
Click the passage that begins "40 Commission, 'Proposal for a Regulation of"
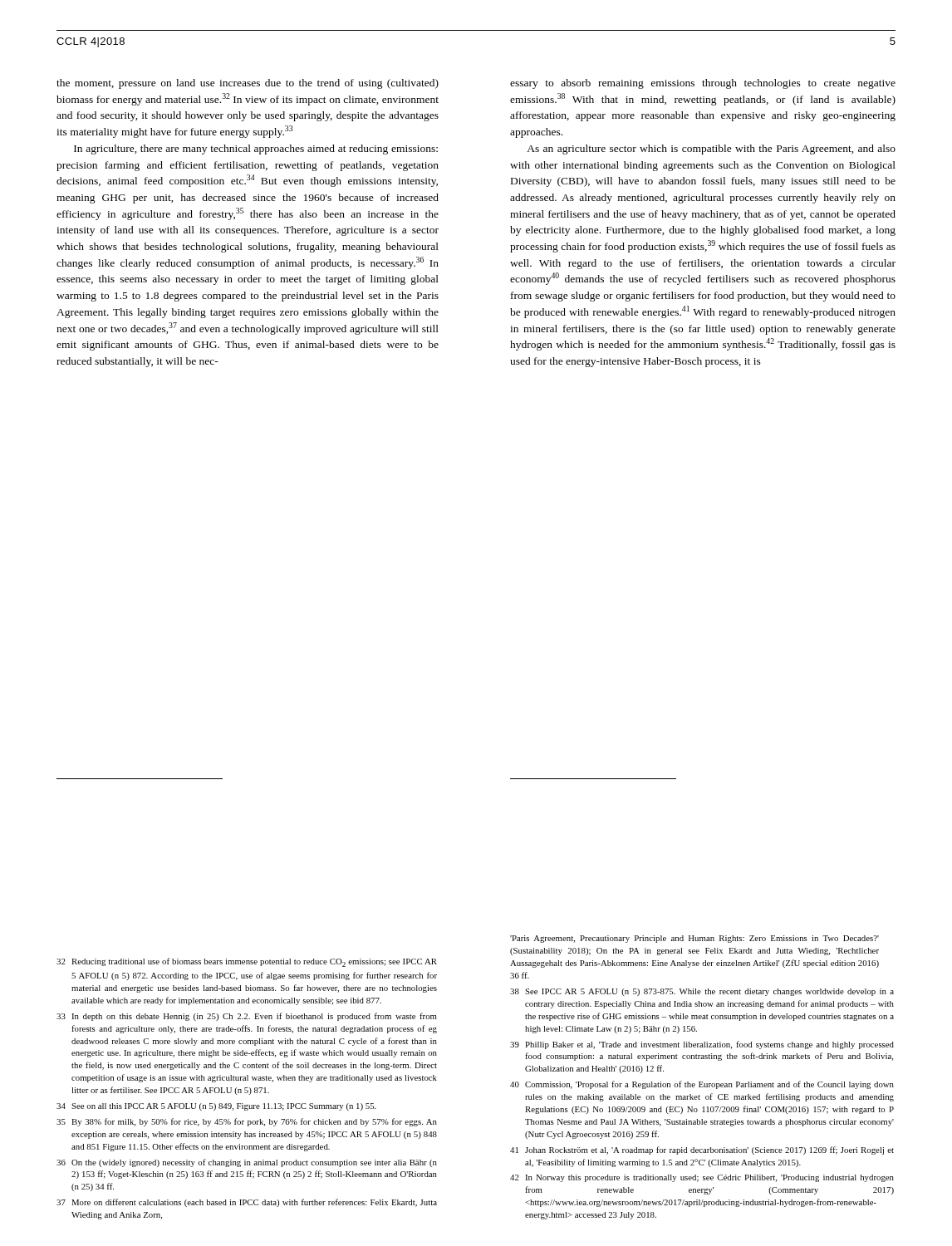click(702, 1109)
